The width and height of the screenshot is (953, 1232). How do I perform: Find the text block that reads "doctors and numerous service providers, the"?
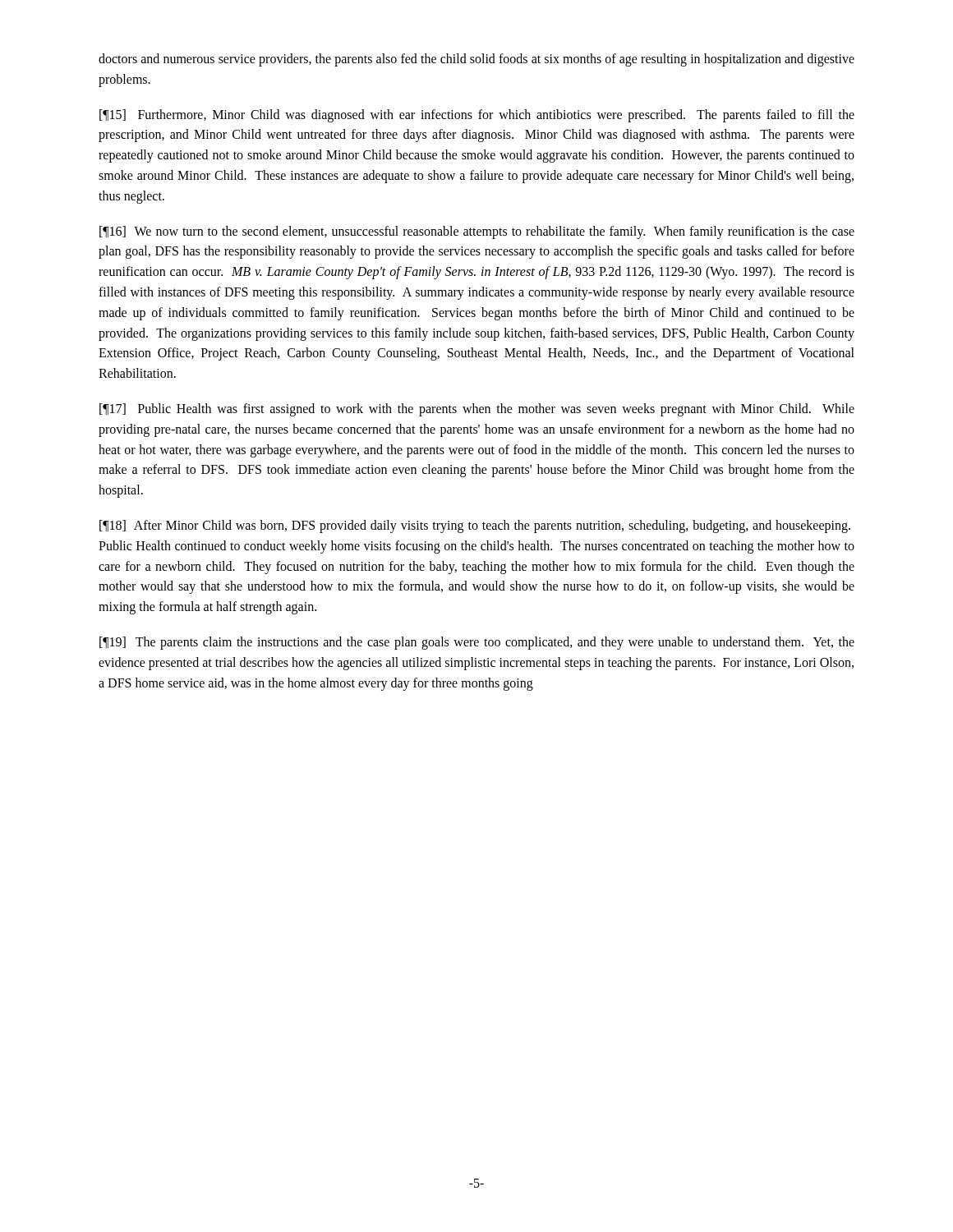(476, 69)
